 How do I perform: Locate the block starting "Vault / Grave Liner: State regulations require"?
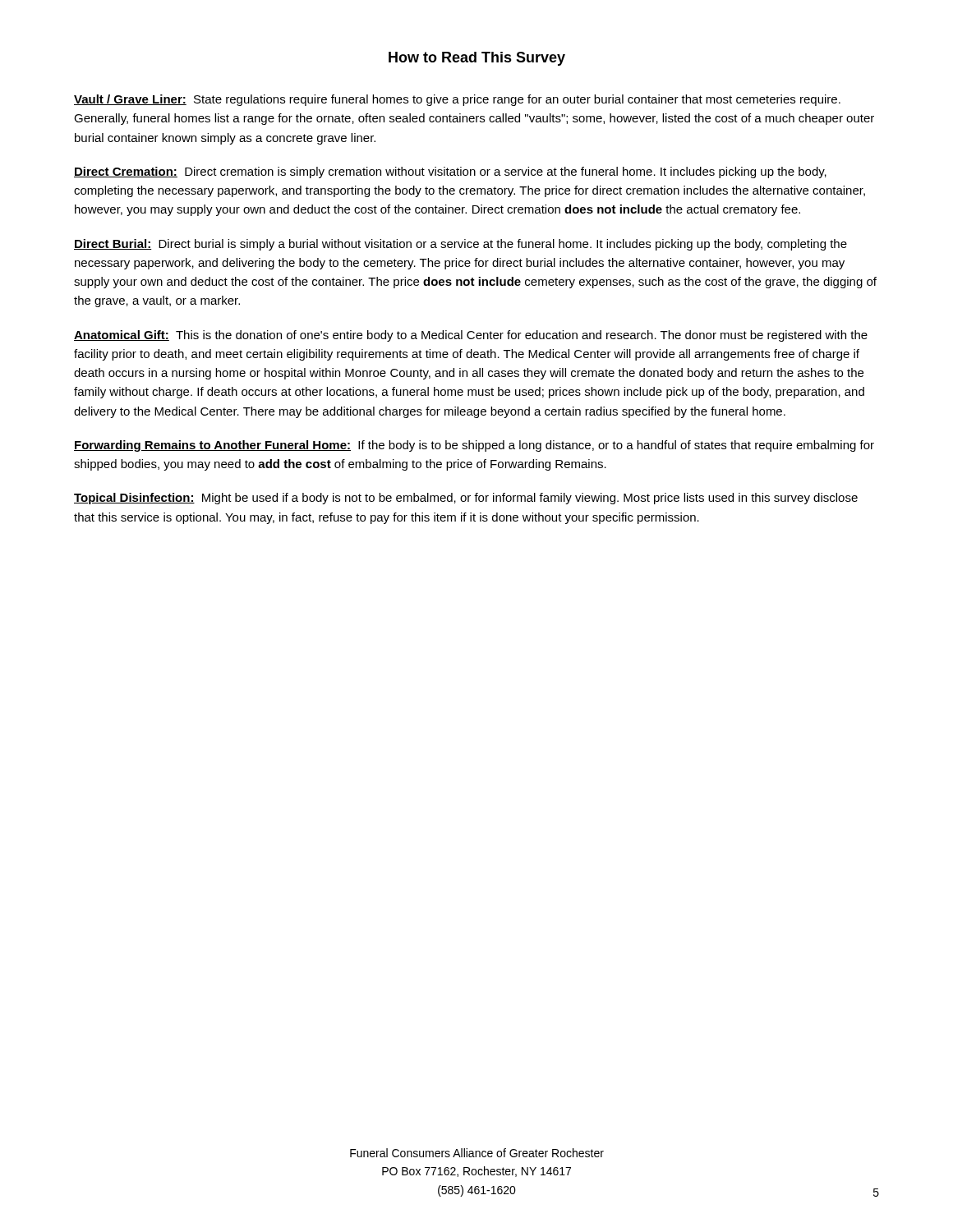[x=474, y=118]
